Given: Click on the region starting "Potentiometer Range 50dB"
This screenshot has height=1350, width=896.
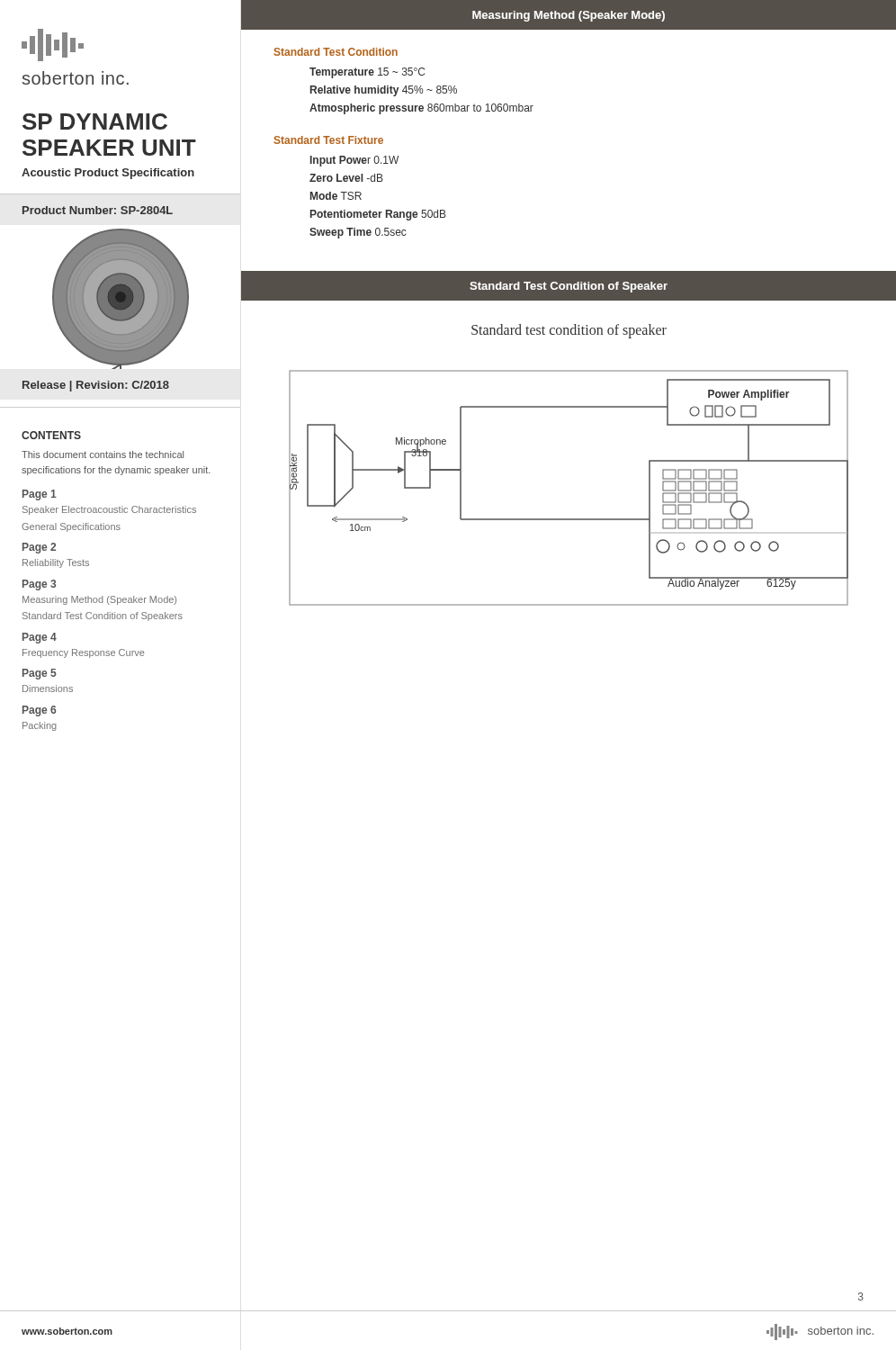Looking at the screenshot, I should 378,214.
